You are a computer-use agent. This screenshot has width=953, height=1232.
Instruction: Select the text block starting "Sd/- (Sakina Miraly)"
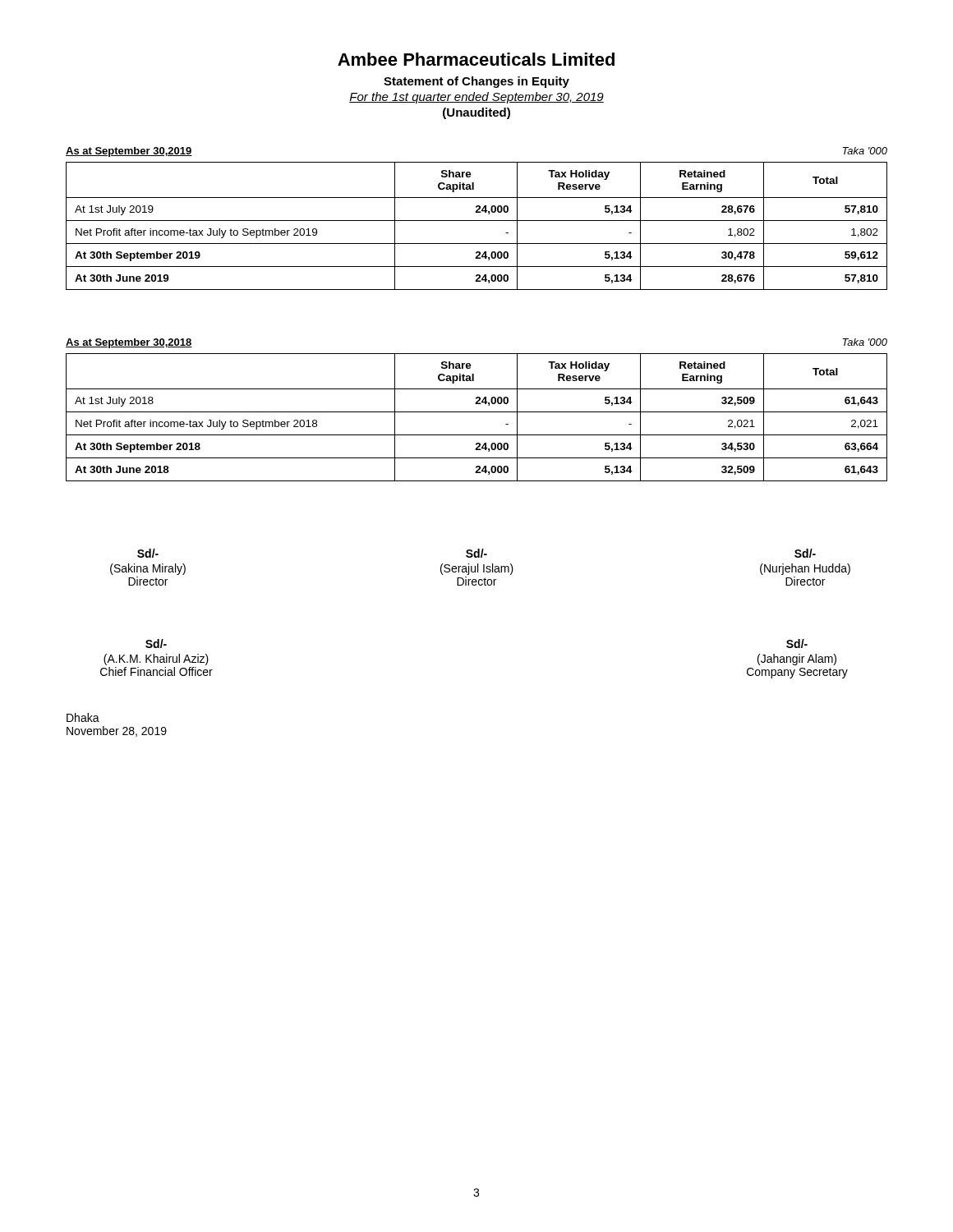[x=148, y=568]
